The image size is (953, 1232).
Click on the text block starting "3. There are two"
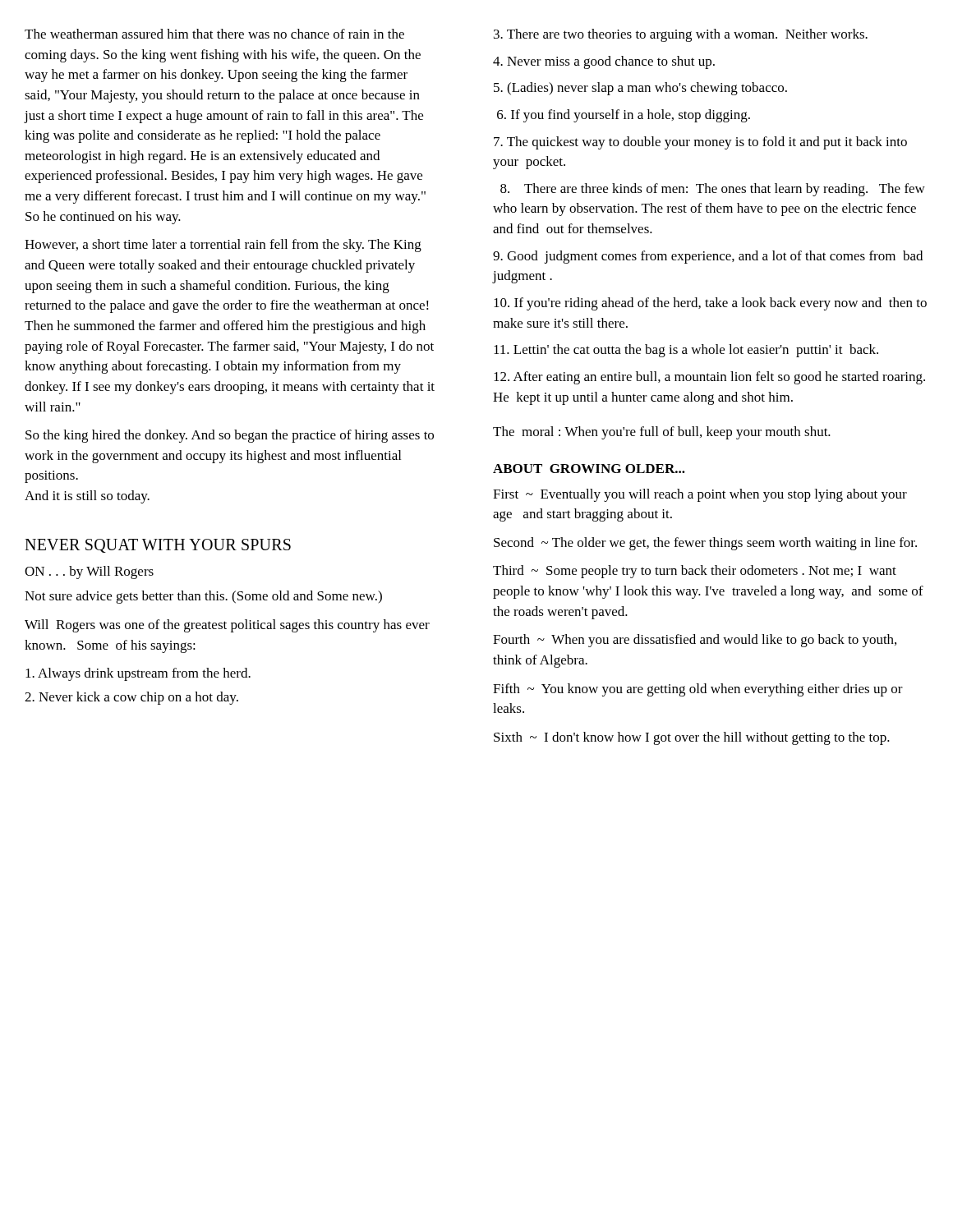(681, 34)
